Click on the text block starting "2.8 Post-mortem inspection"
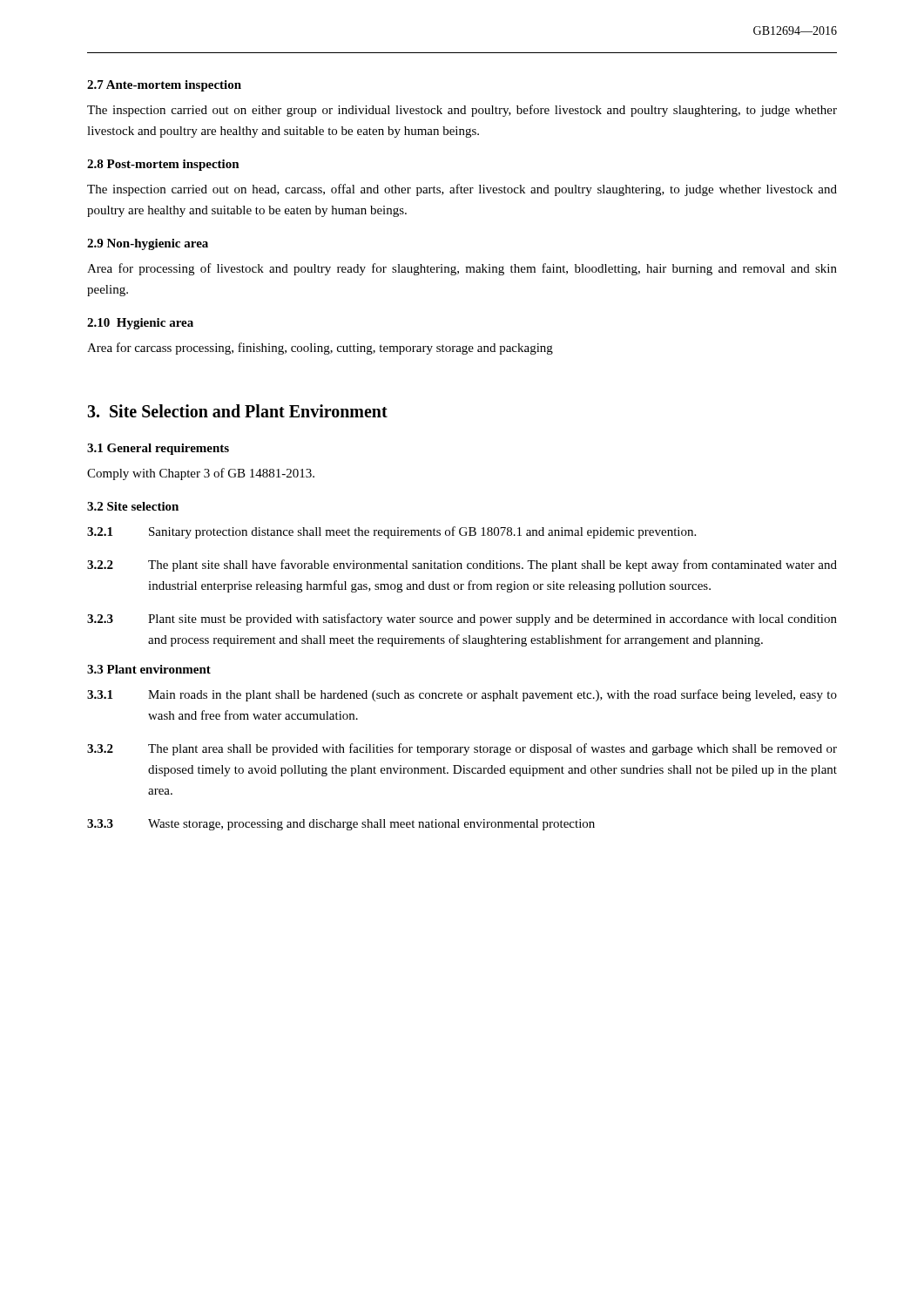Screen dimensions: 1307x924 [163, 164]
